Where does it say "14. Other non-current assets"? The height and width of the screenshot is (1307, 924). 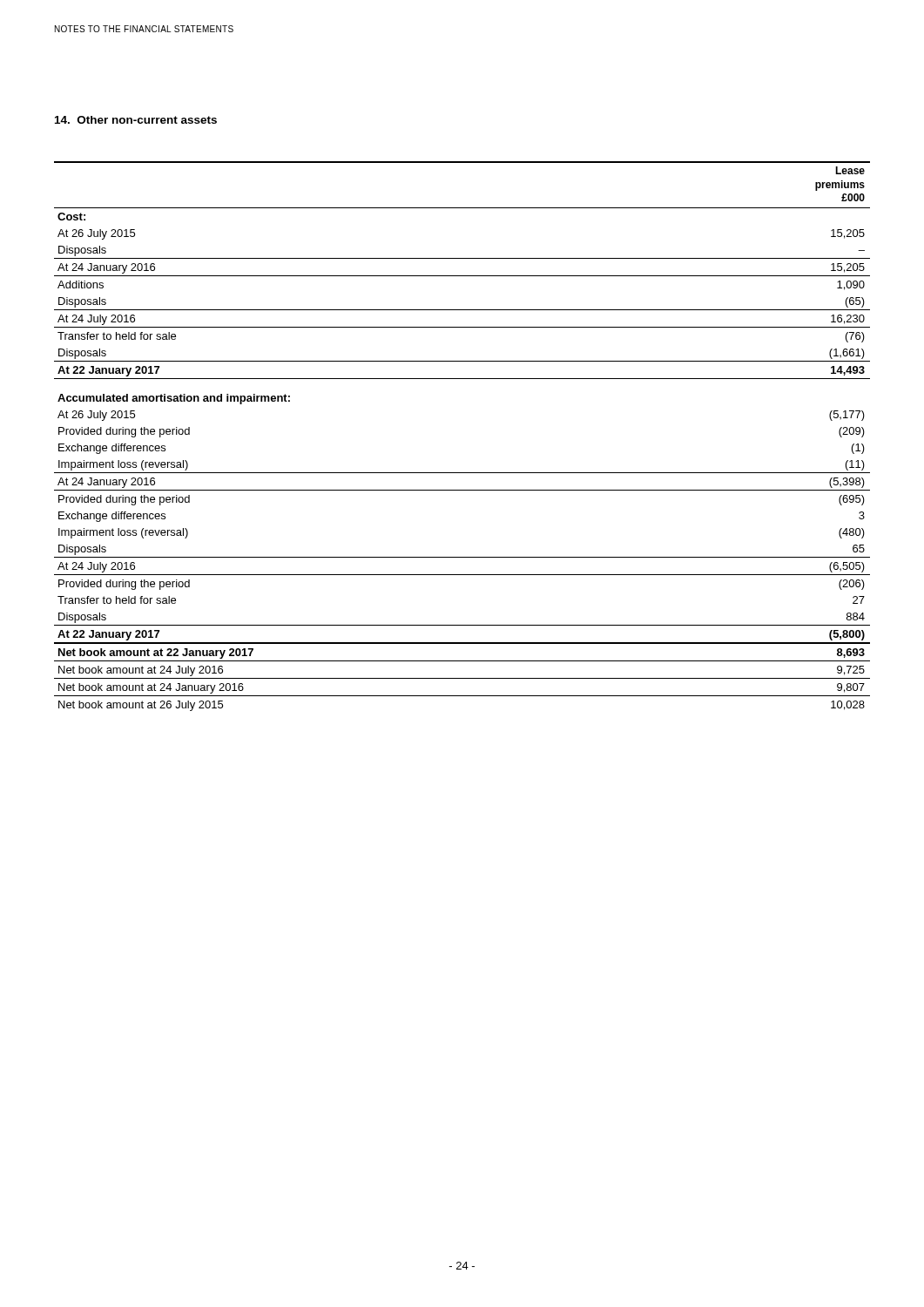[136, 120]
